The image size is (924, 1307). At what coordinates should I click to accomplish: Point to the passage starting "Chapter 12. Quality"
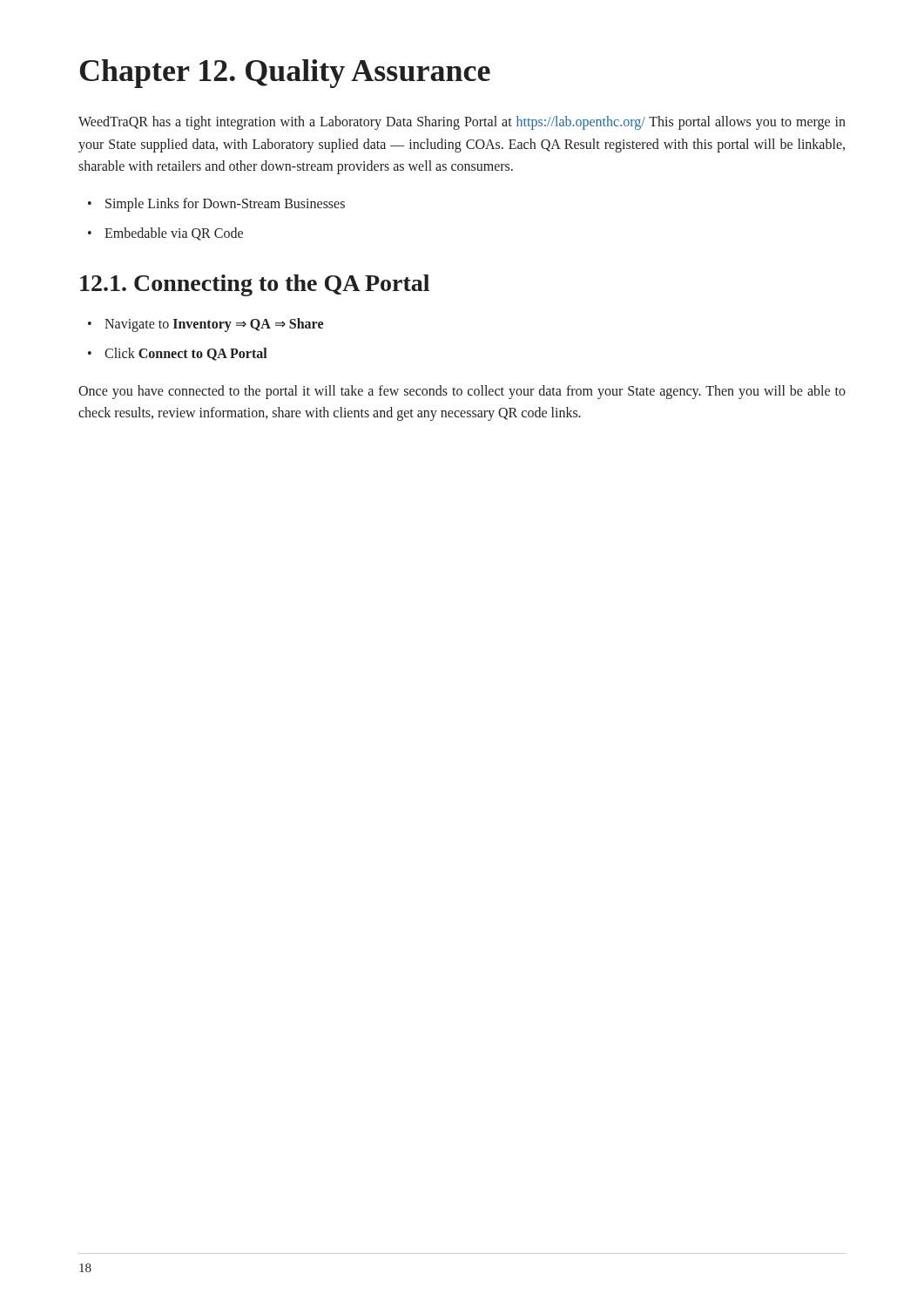pyautogui.click(x=462, y=71)
